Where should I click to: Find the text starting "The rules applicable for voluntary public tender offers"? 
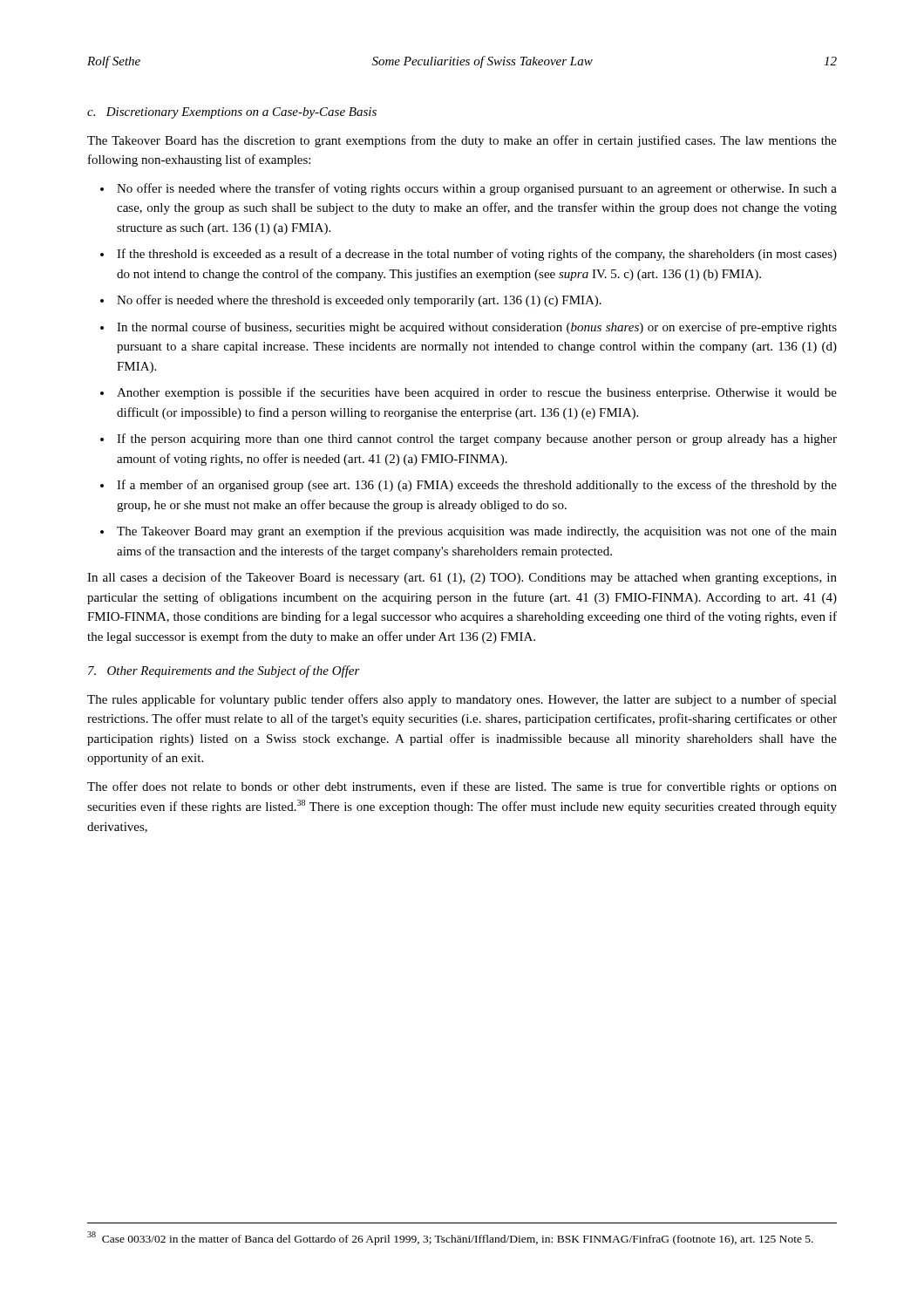(x=462, y=729)
